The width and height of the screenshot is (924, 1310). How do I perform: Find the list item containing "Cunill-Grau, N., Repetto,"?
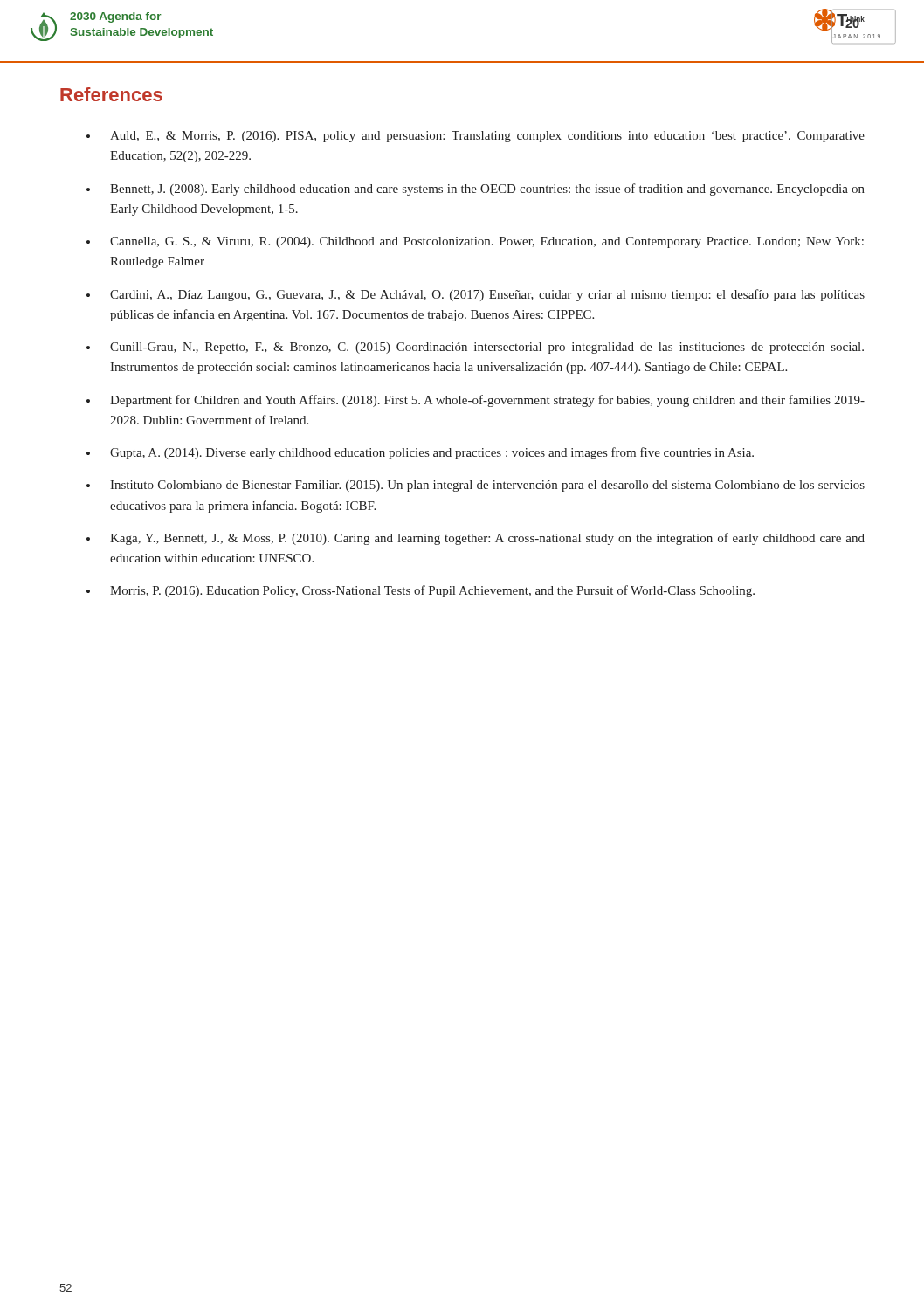click(487, 357)
